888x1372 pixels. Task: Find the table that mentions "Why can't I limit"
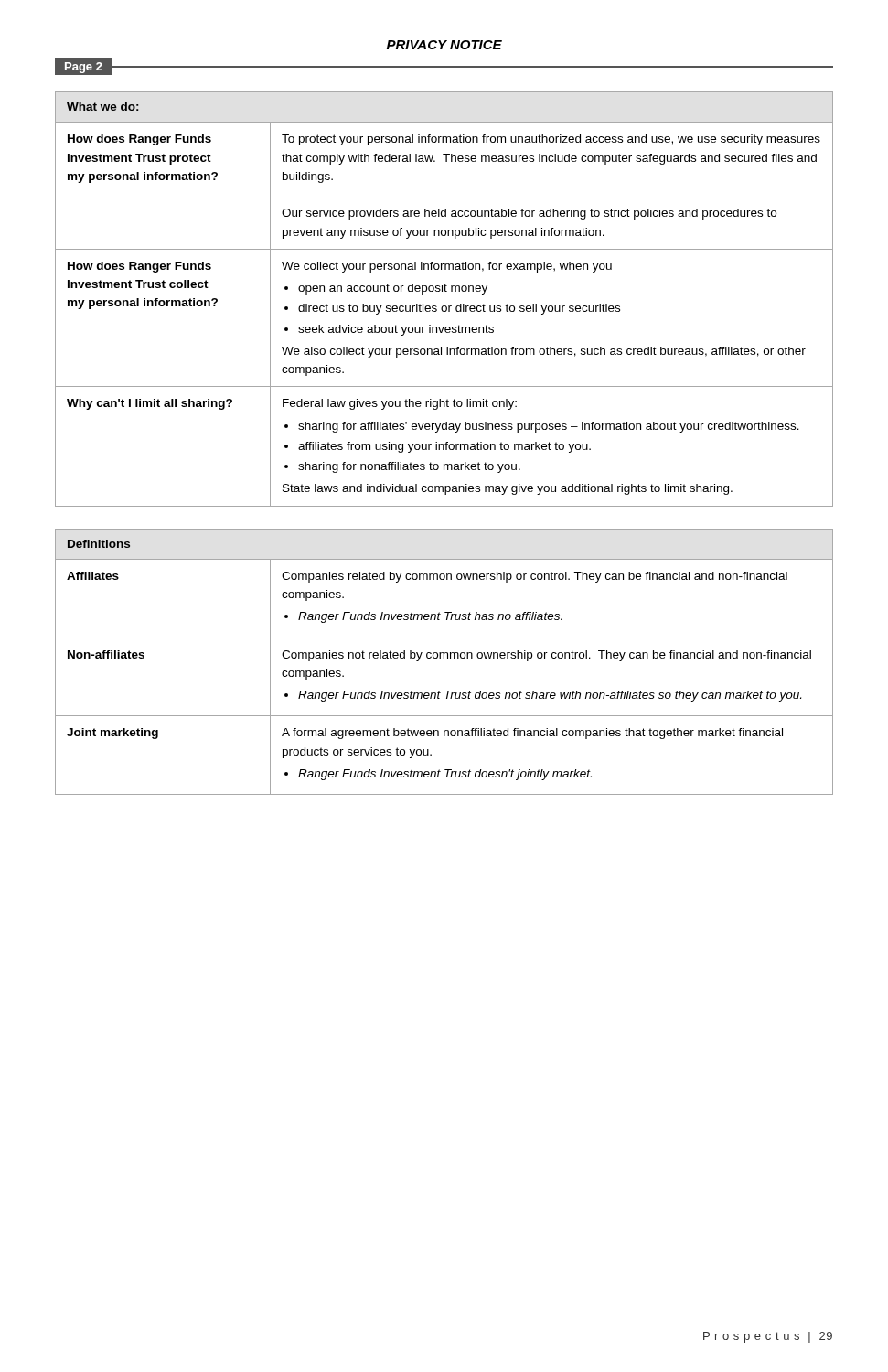(444, 299)
